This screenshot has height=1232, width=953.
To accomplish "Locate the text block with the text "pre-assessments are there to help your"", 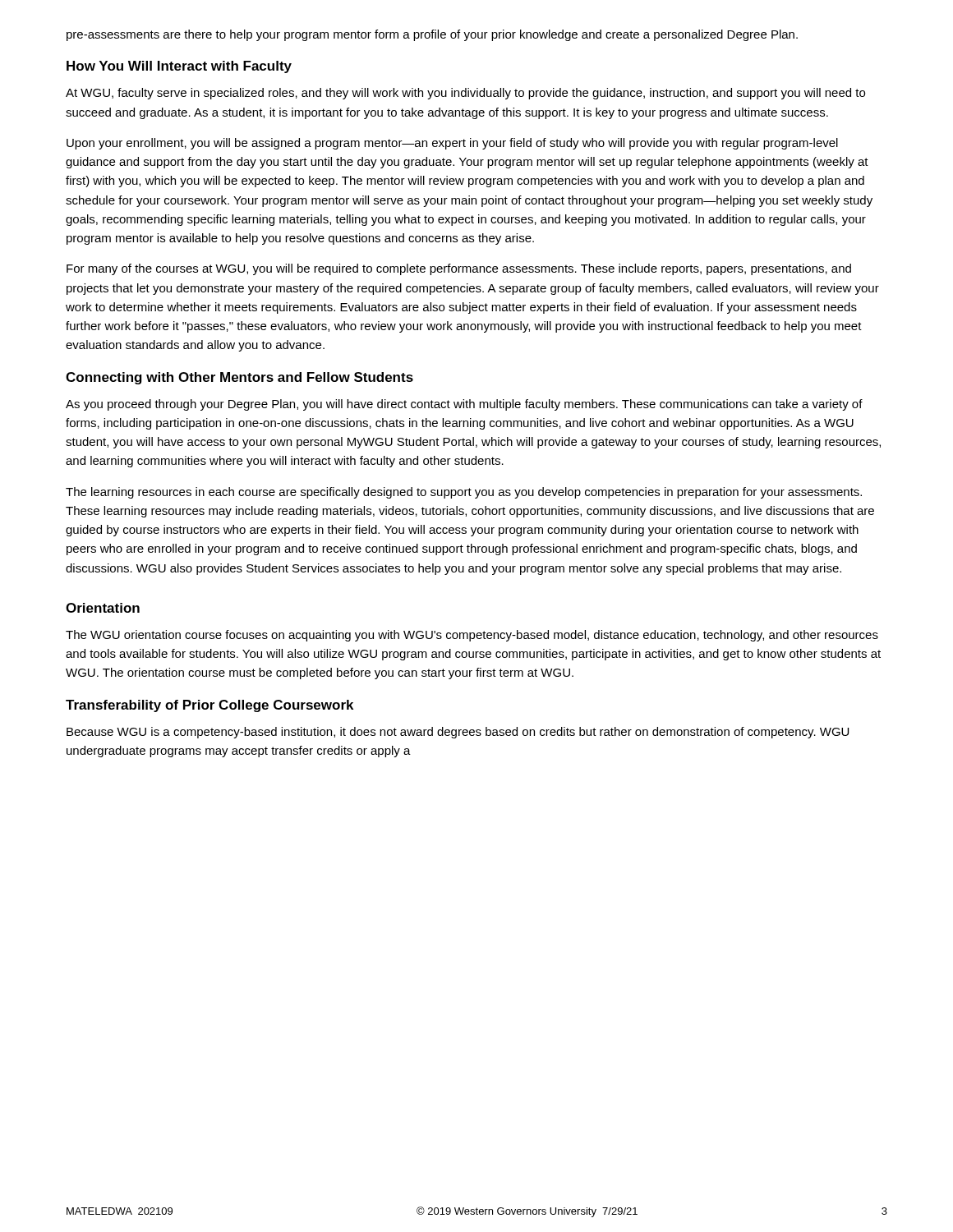I will (432, 34).
